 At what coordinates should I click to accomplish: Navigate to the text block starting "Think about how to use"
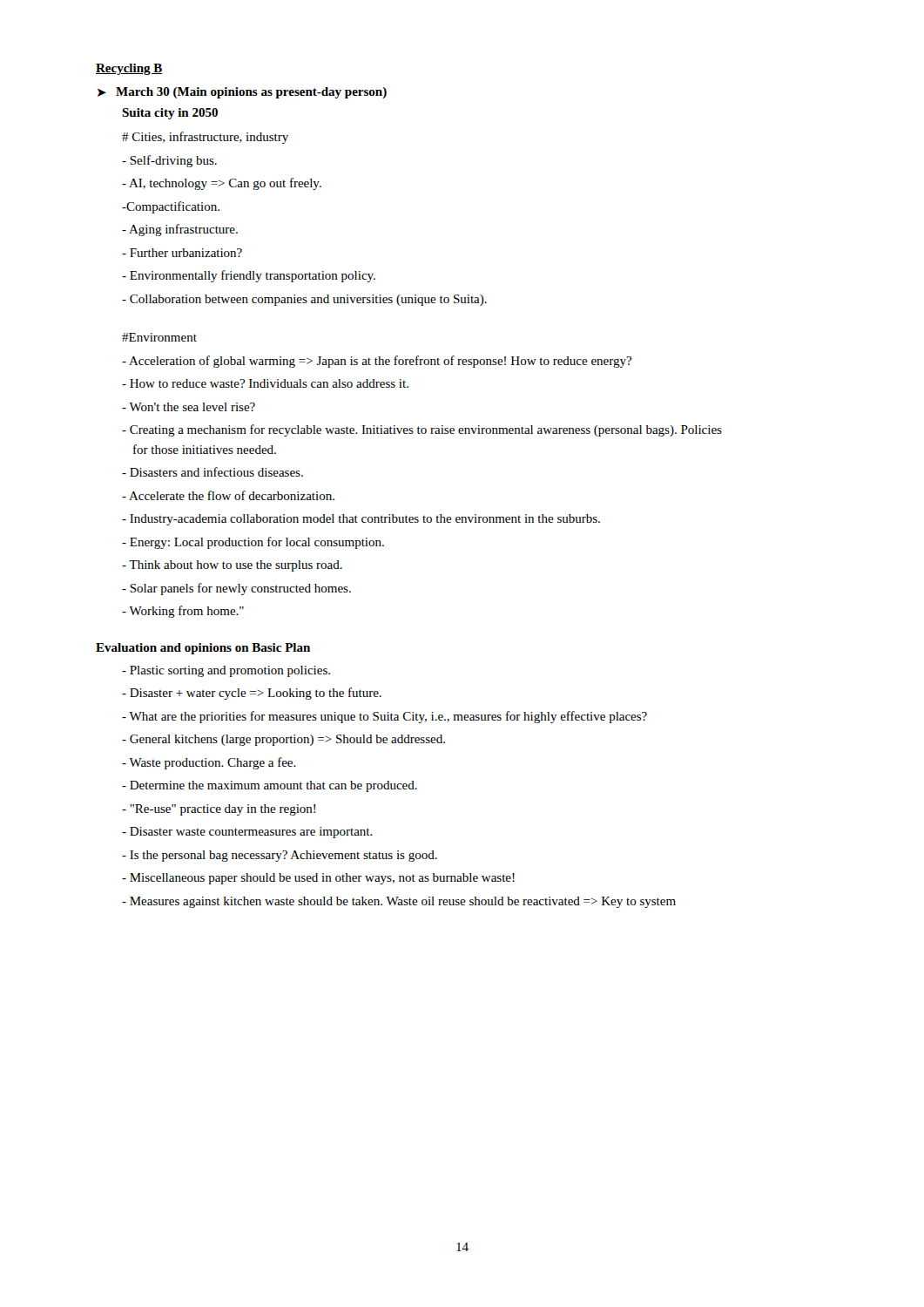coord(232,565)
